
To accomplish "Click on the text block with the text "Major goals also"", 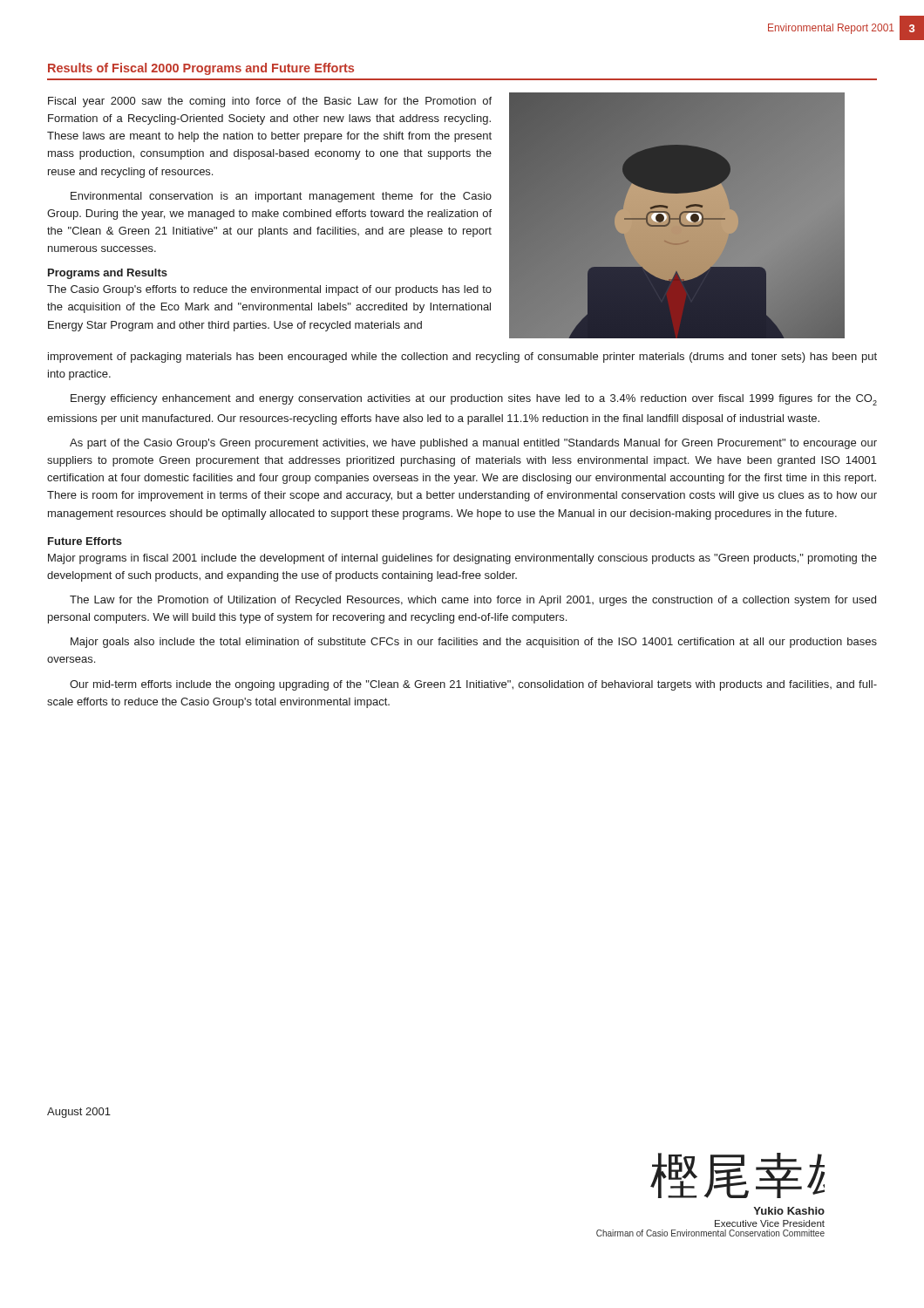I will [462, 651].
